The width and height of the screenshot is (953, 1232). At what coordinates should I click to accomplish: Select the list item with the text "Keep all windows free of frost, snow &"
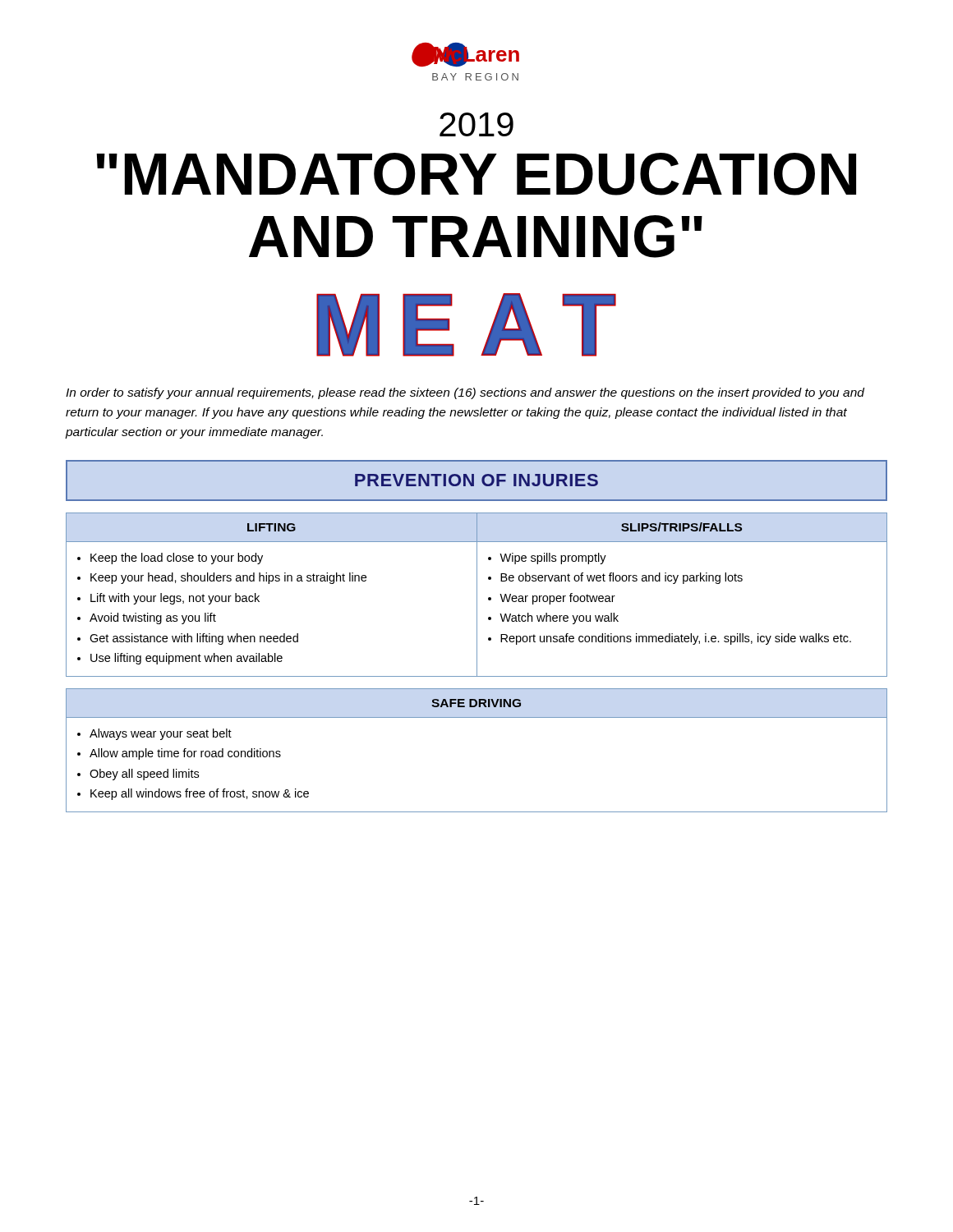click(x=199, y=794)
